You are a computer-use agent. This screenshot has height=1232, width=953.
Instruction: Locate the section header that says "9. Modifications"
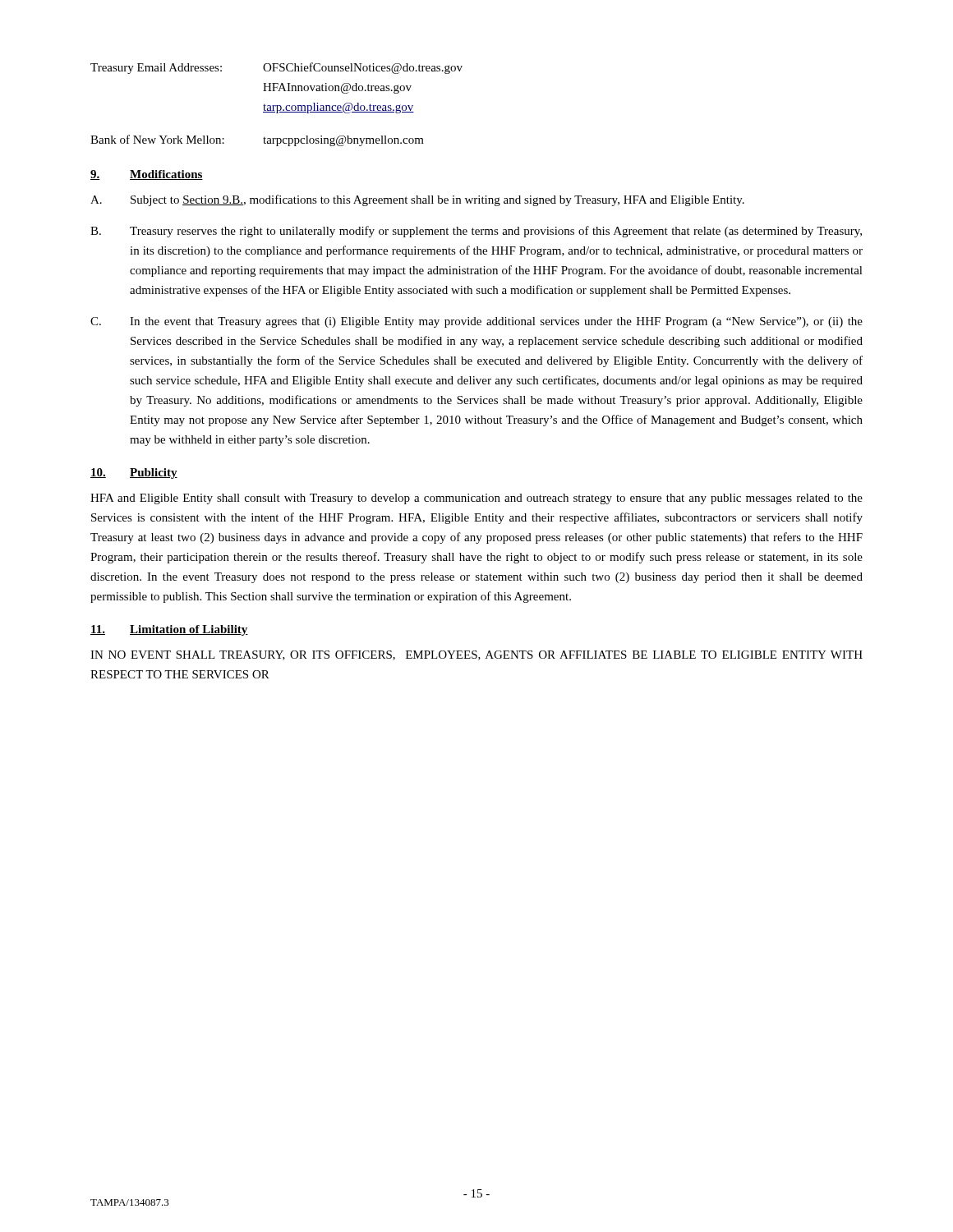tap(146, 175)
